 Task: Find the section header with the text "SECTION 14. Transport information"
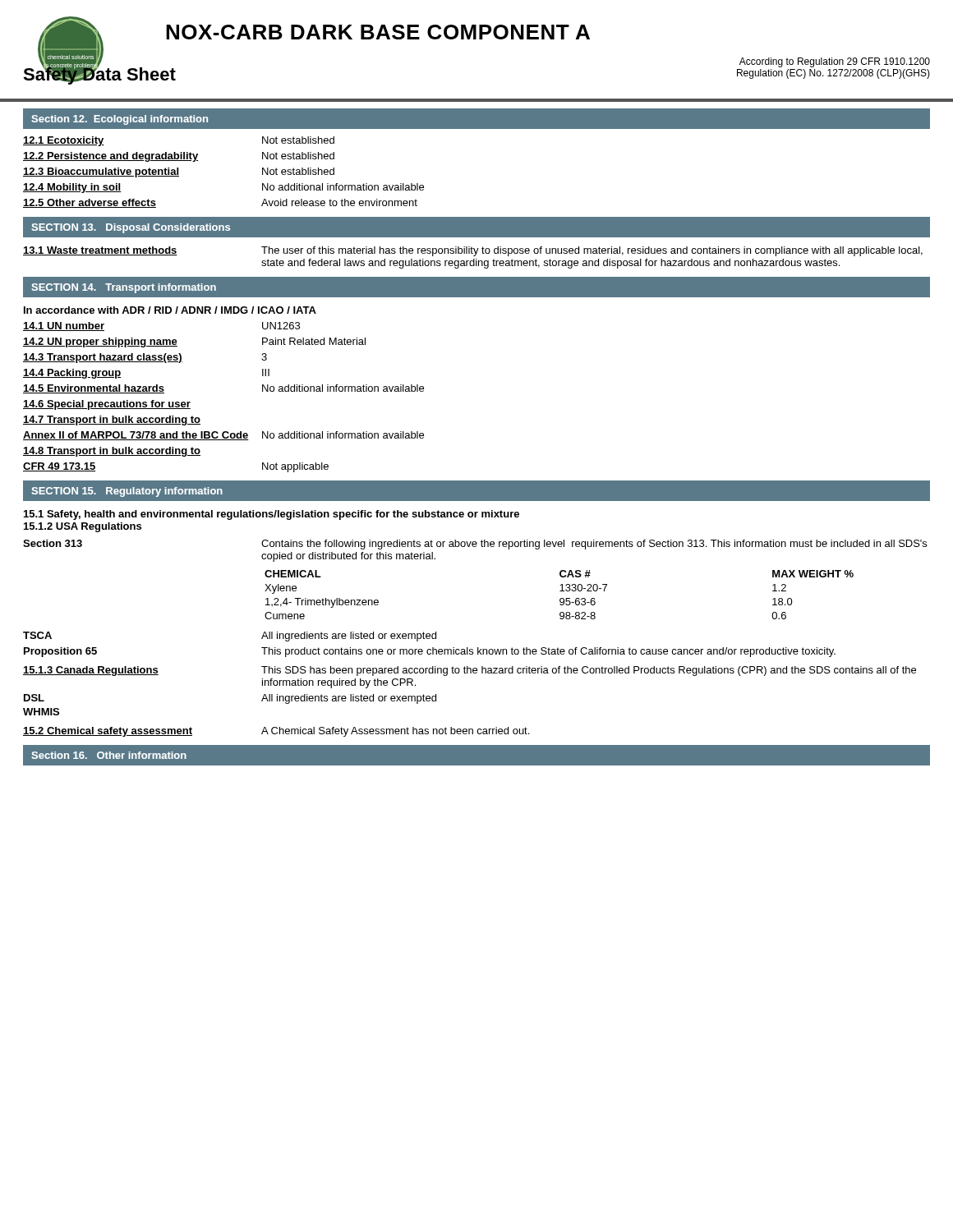coord(124,287)
